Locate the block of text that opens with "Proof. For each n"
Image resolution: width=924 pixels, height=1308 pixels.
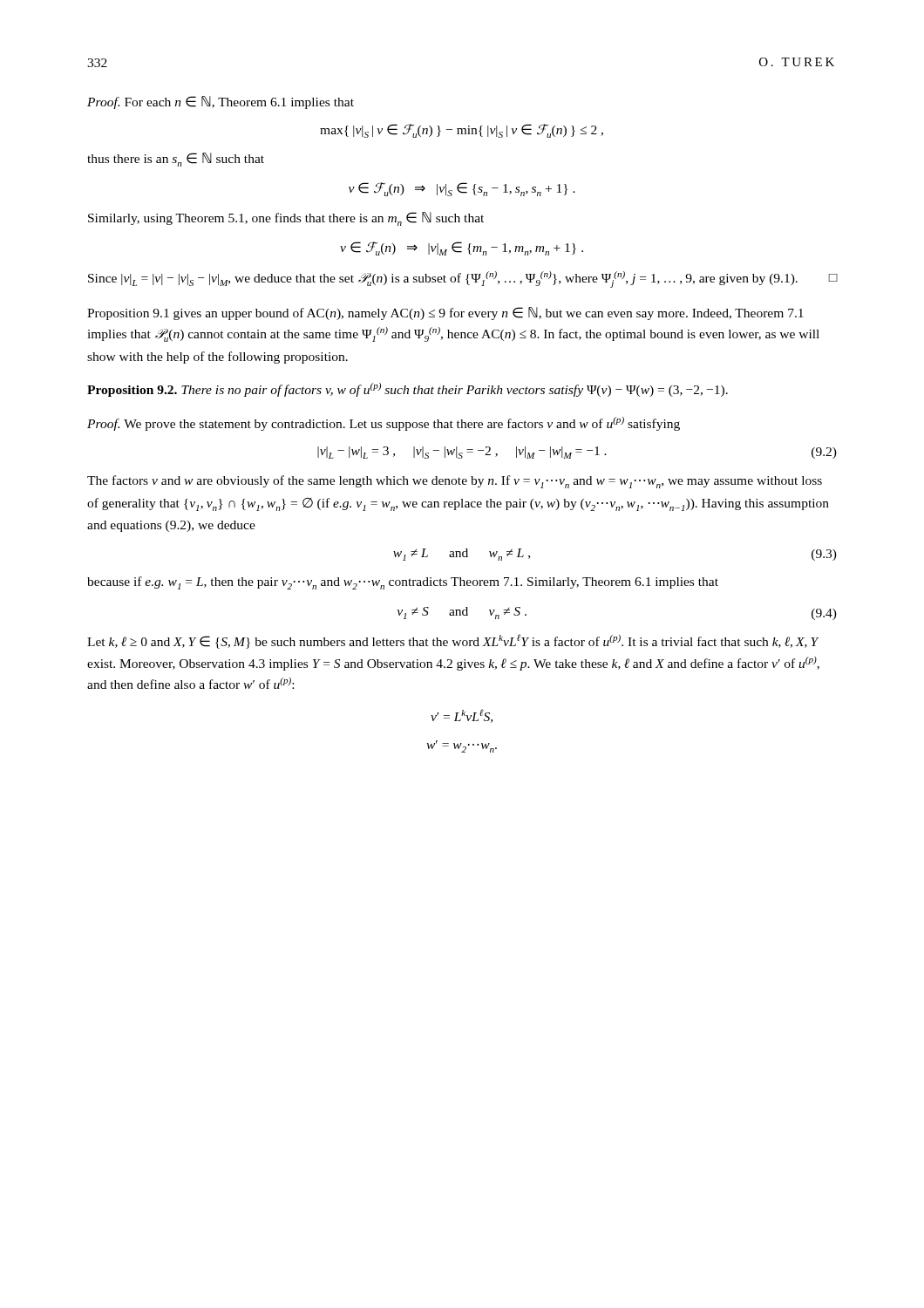pos(221,102)
